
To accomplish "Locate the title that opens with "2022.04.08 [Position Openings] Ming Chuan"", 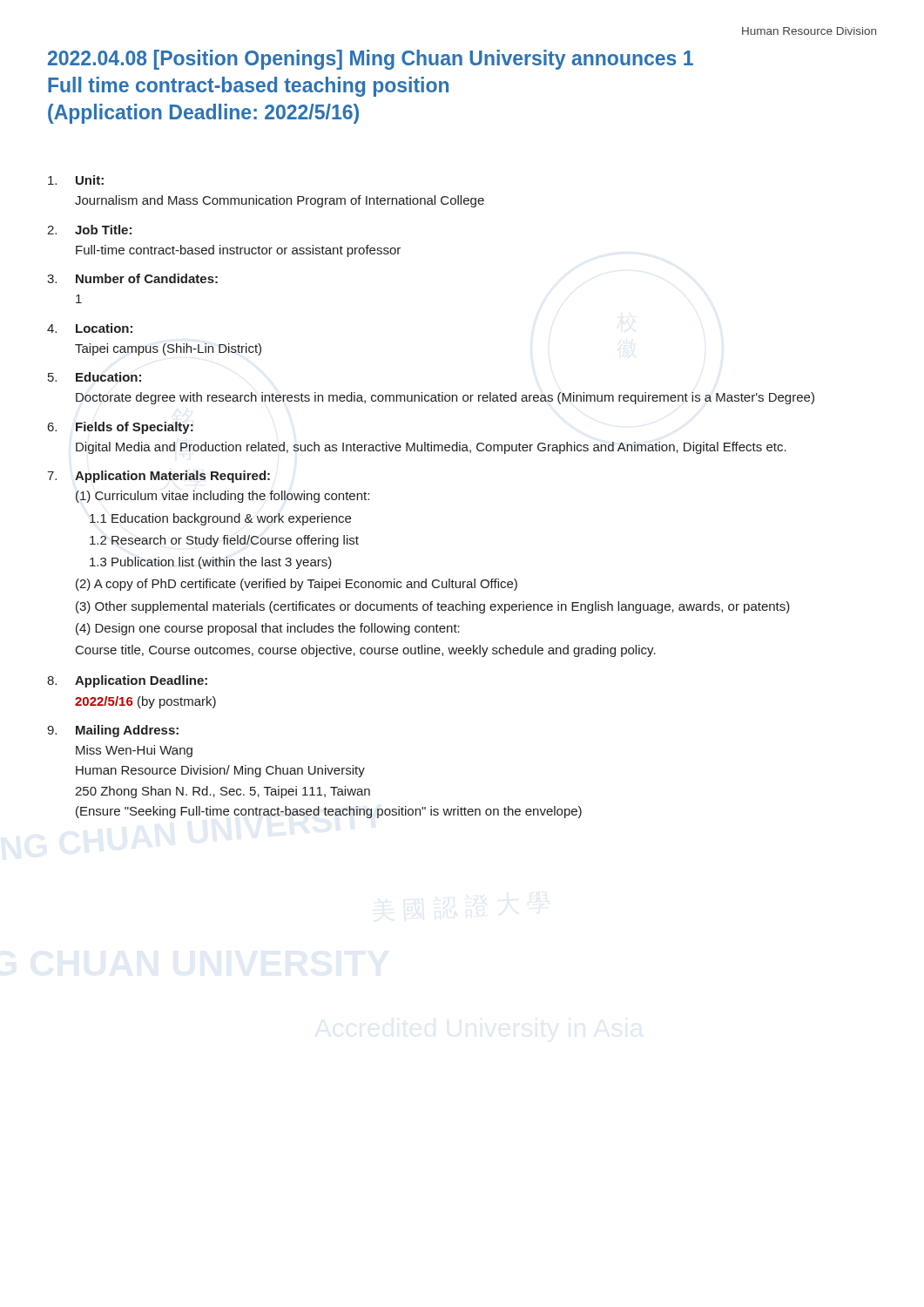I will [371, 60].
